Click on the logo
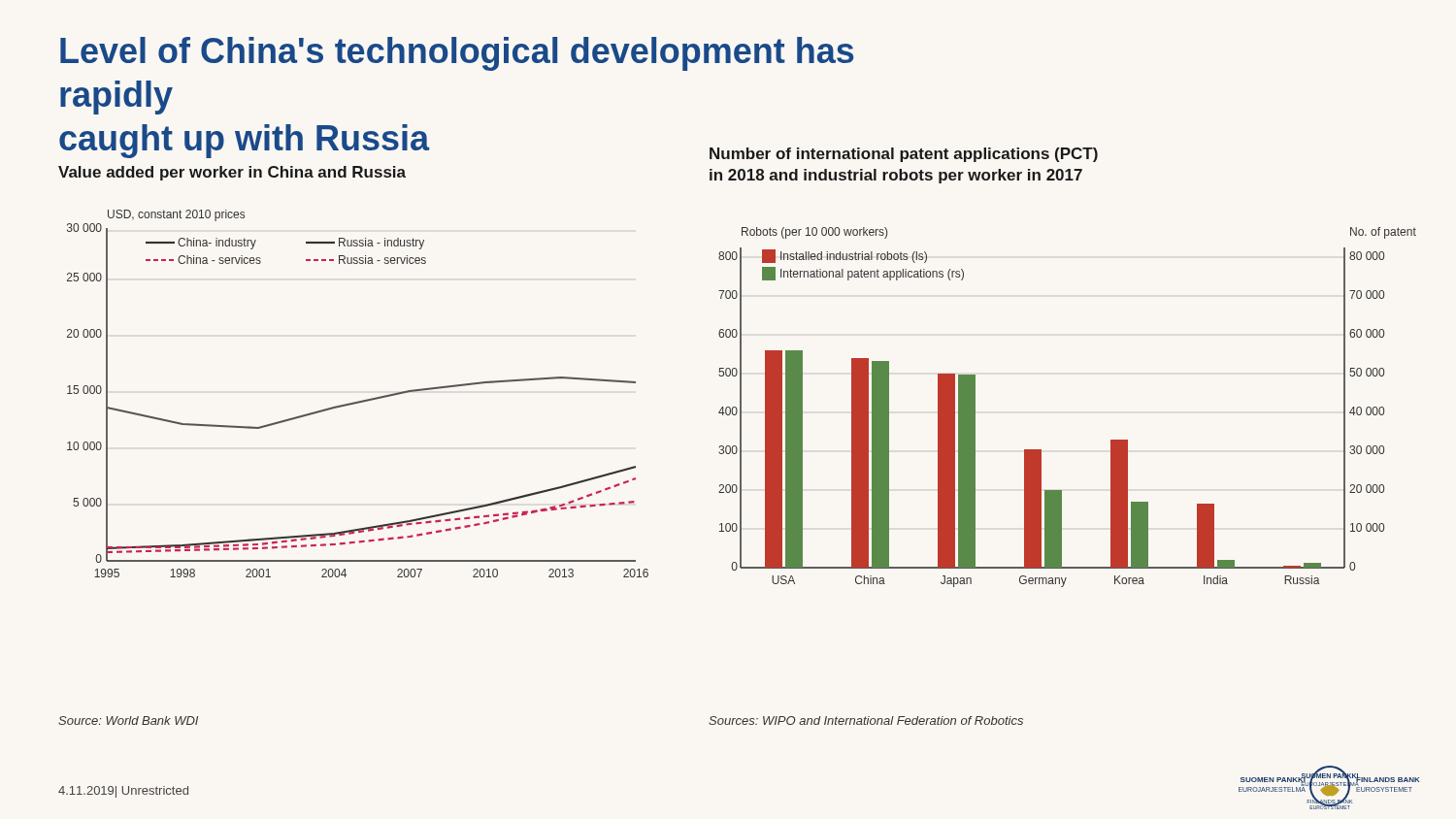The width and height of the screenshot is (1456, 819). tap(1330, 786)
